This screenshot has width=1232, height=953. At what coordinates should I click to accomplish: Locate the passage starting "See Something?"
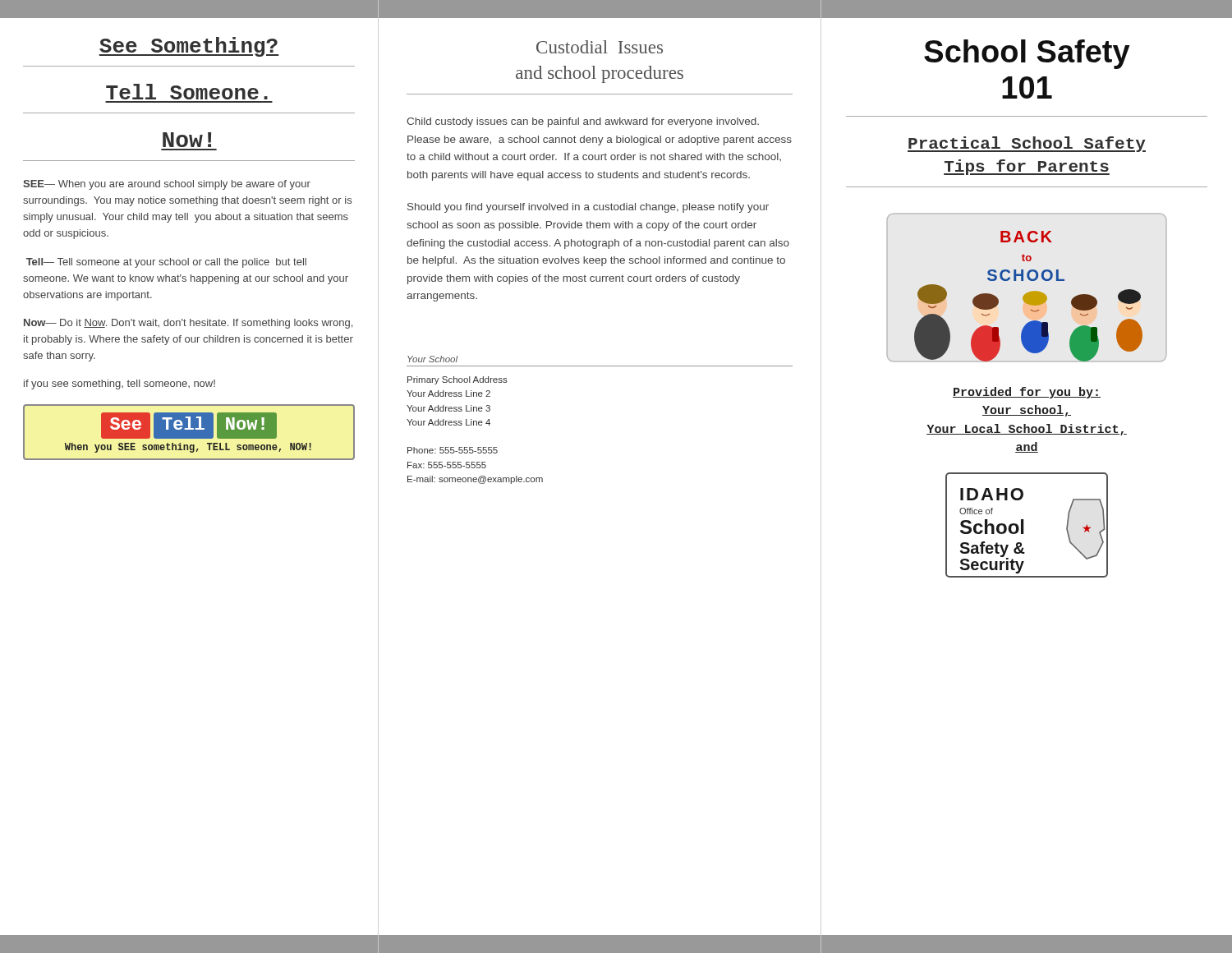pos(189,47)
